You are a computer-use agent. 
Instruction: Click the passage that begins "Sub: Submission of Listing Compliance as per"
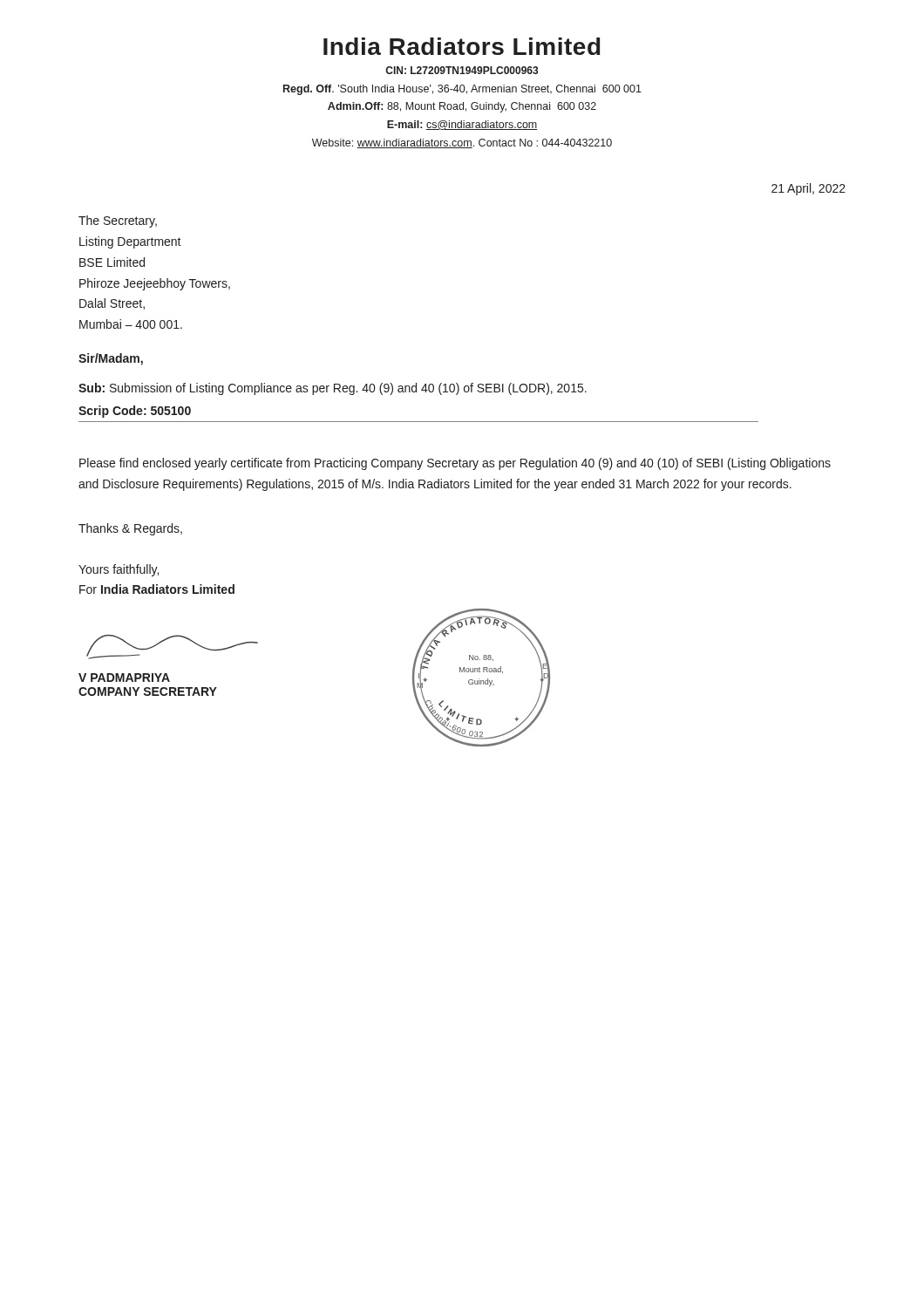(x=333, y=388)
